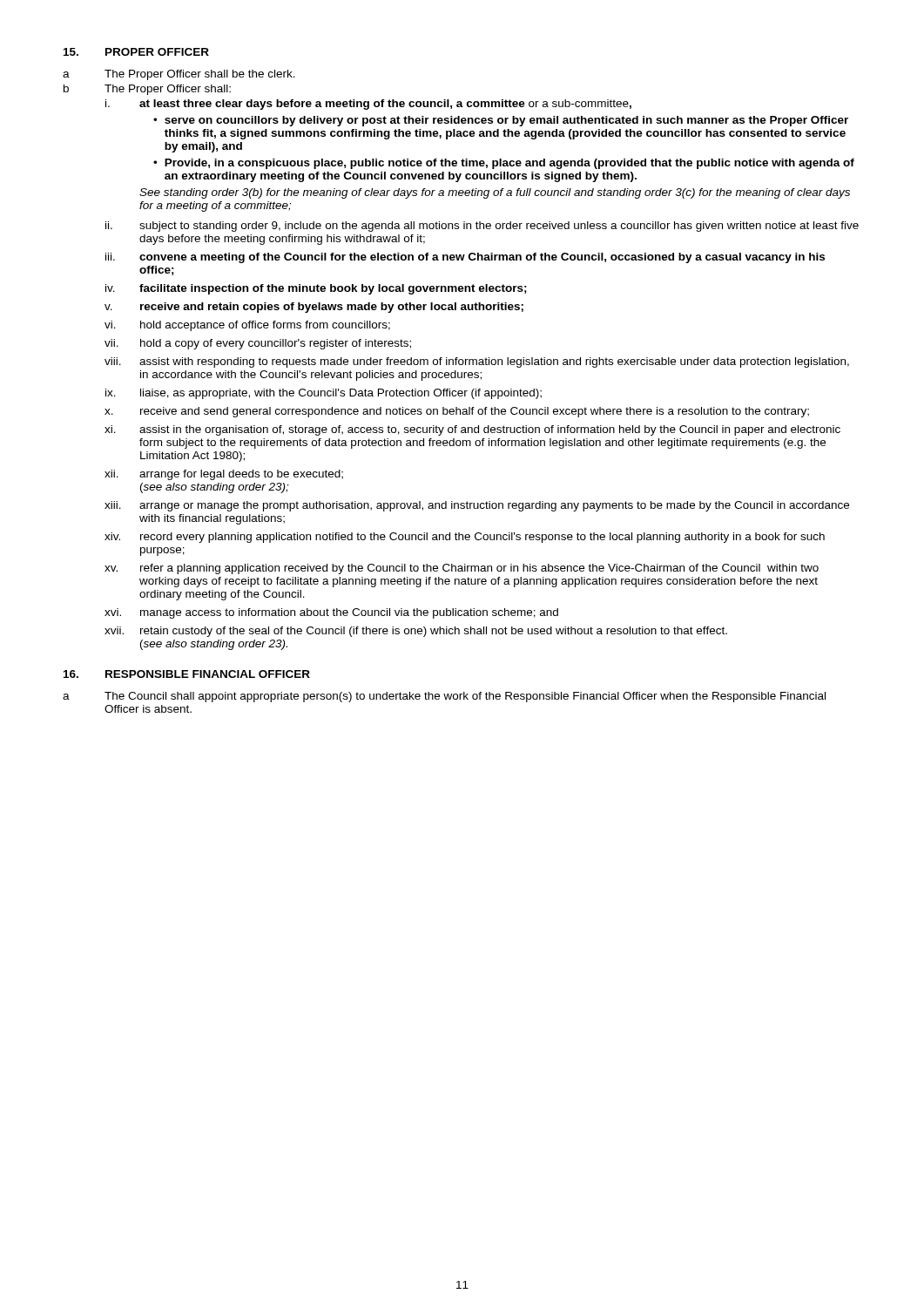The image size is (924, 1307).
Task: Find the block on this page that starts "a The Council shall"
Action: click(462, 702)
